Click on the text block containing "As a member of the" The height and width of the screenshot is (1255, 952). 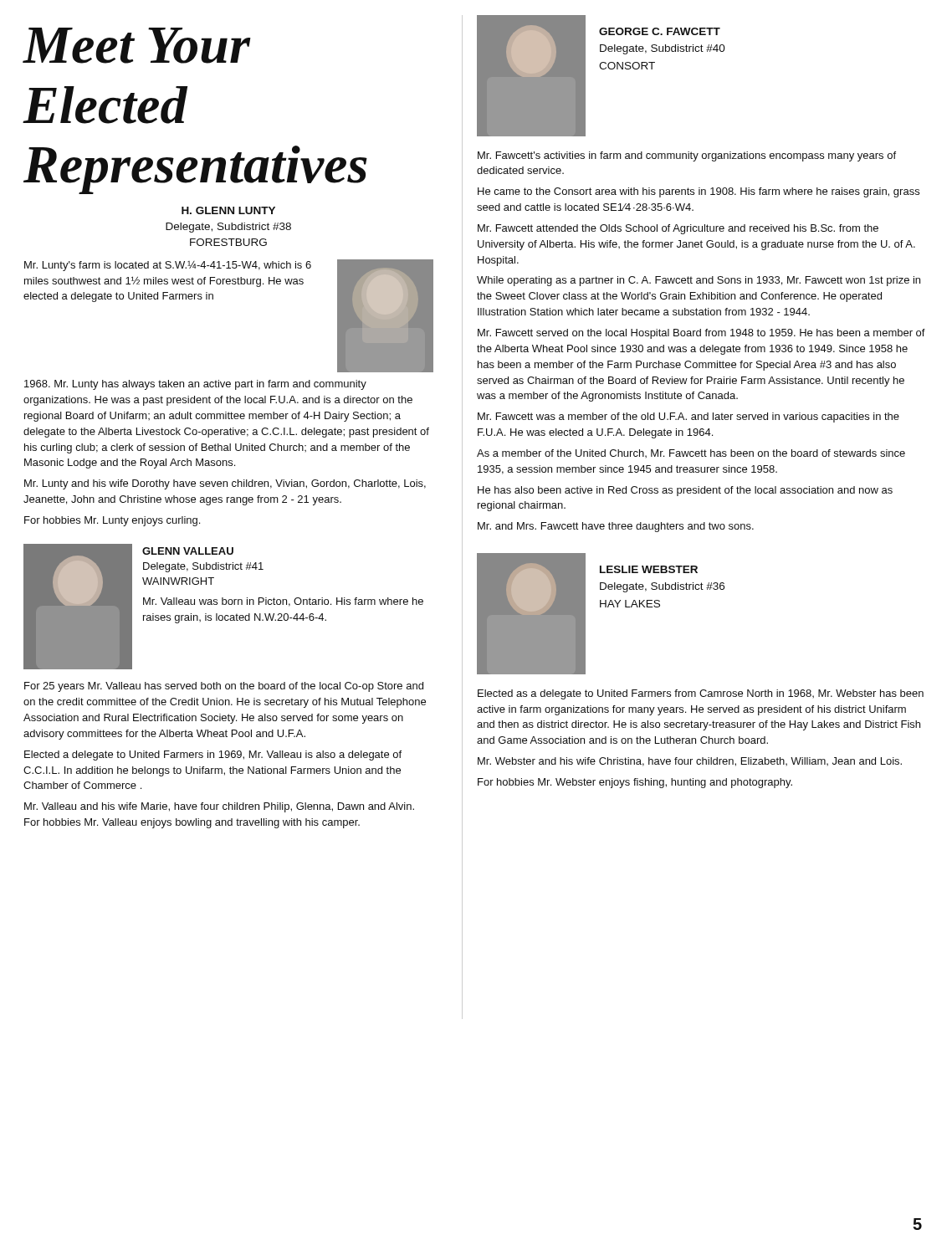691,461
